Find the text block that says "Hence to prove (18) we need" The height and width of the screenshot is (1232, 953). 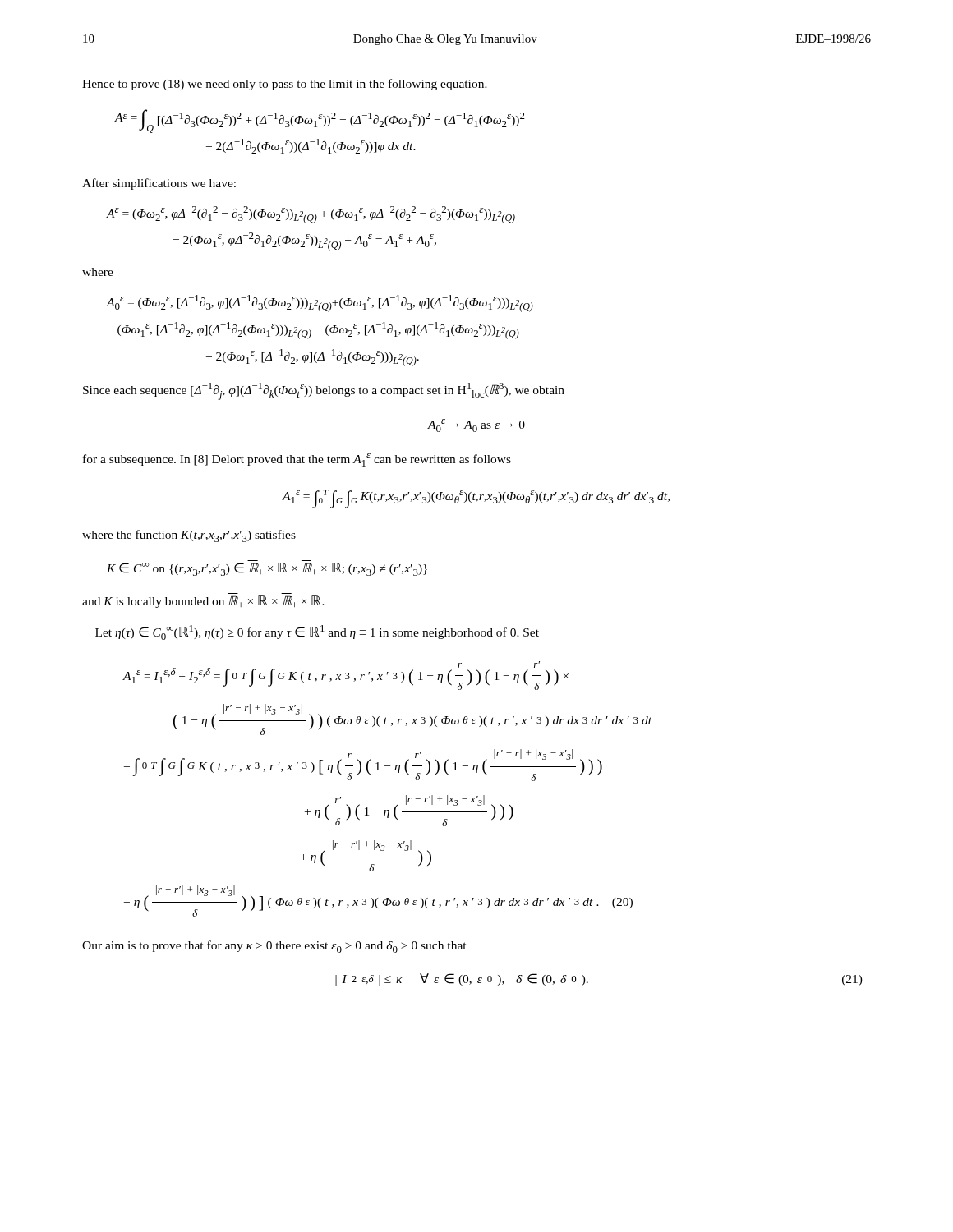(285, 83)
